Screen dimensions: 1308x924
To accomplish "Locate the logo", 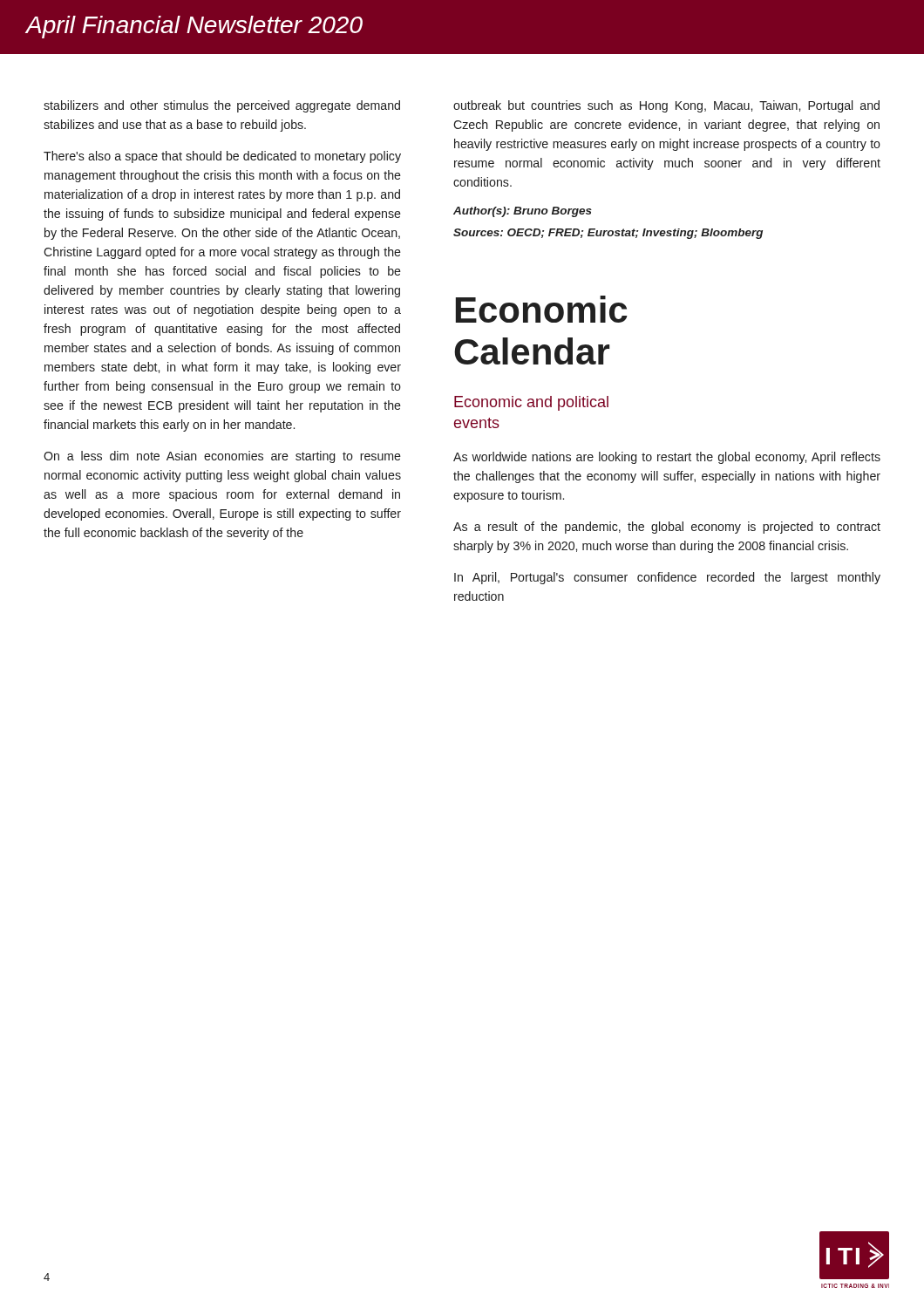I will 854,1262.
